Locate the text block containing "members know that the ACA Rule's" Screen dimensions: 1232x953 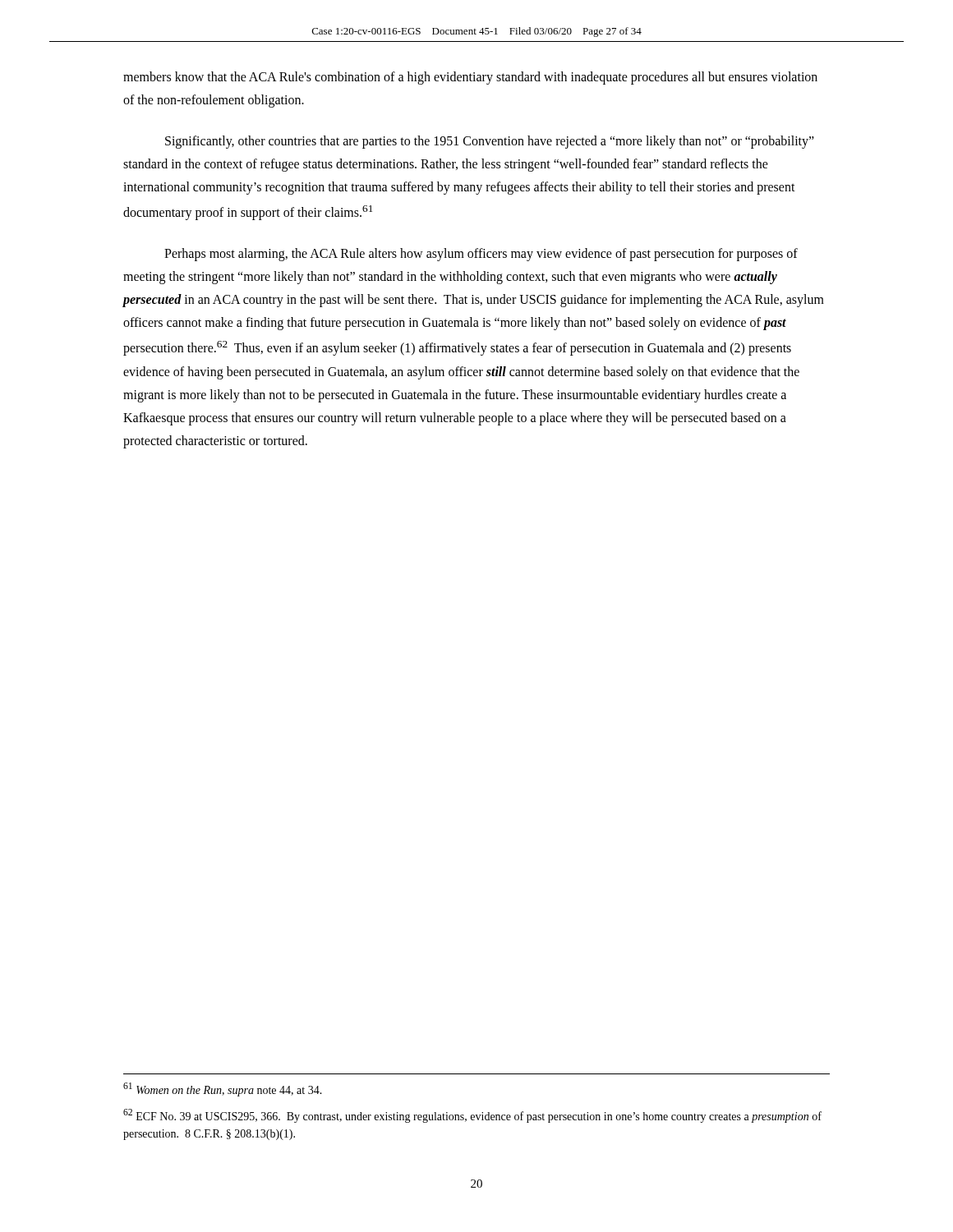click(470, 88)
